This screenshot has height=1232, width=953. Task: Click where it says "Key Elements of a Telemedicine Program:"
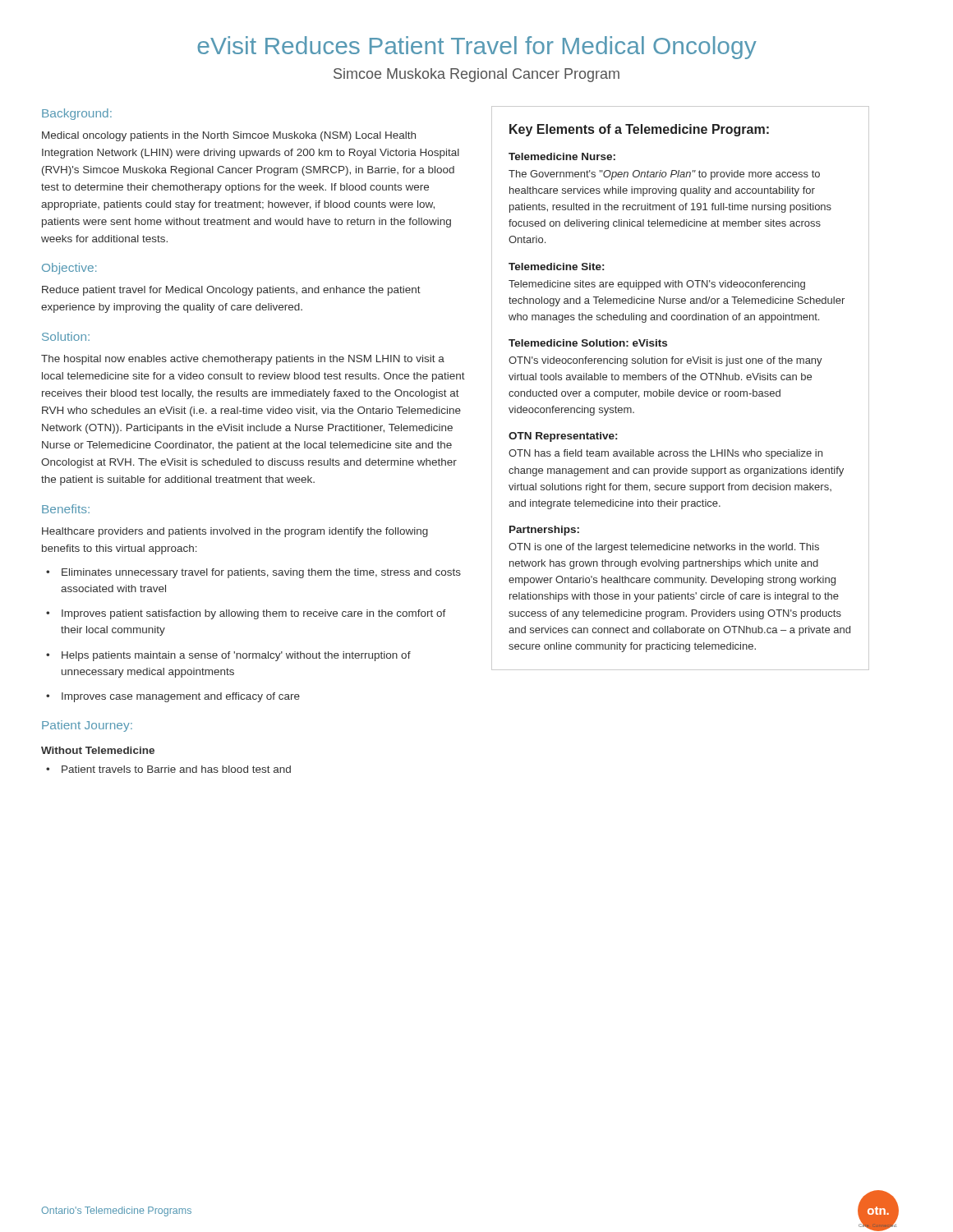point(680,130)
